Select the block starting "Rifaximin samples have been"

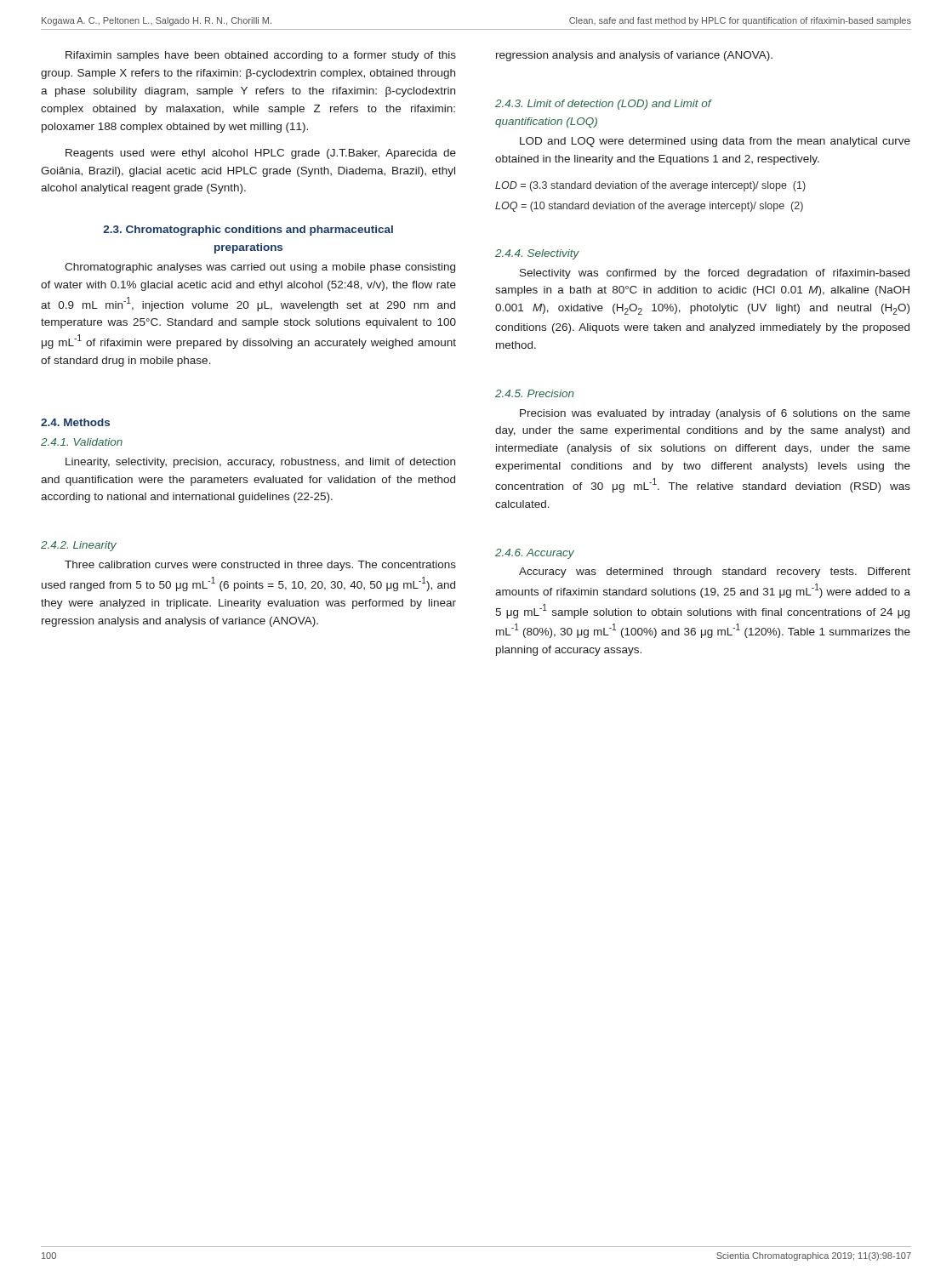248,91
